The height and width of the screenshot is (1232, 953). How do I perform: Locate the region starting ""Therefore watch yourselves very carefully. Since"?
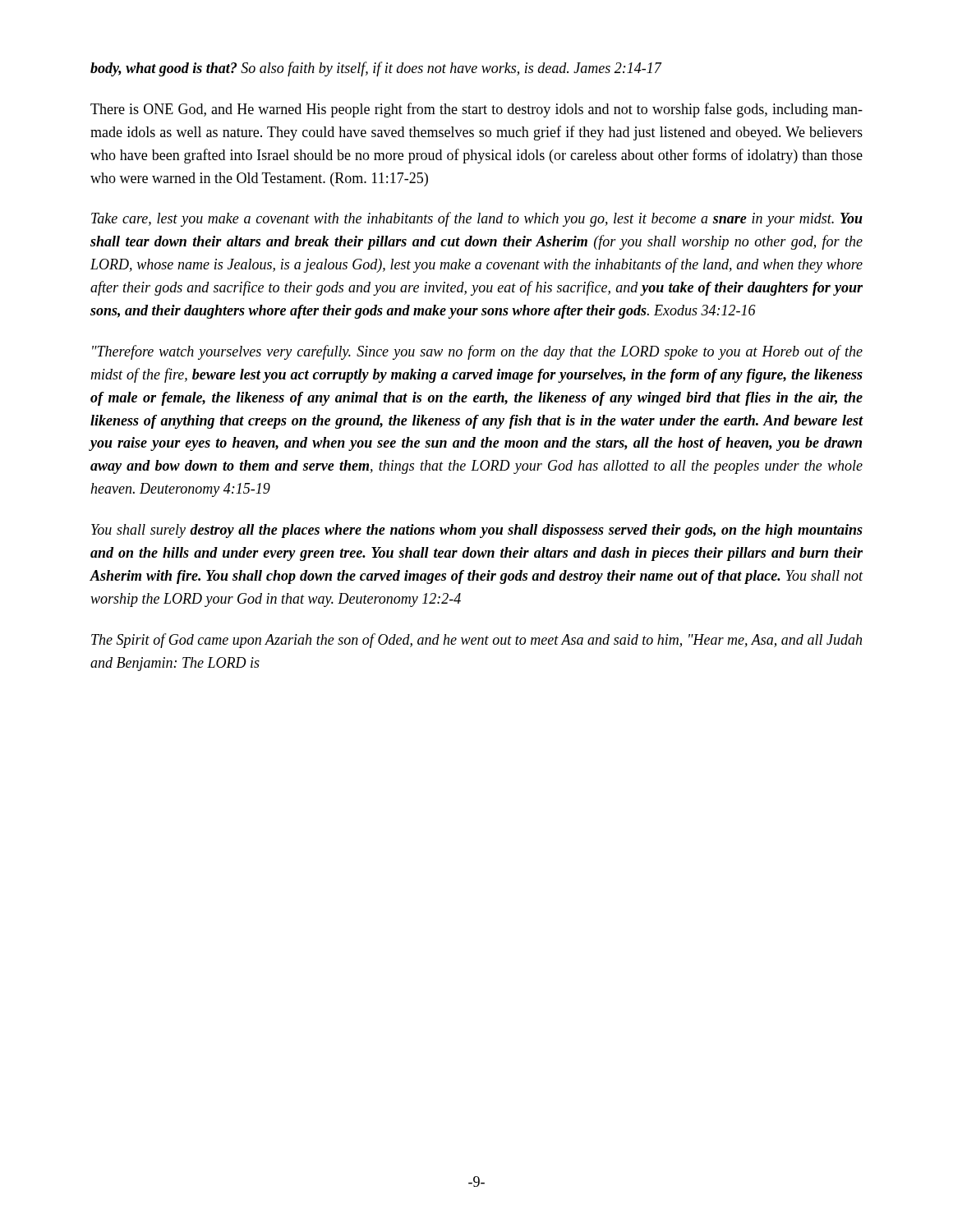(x=476, y=421)
